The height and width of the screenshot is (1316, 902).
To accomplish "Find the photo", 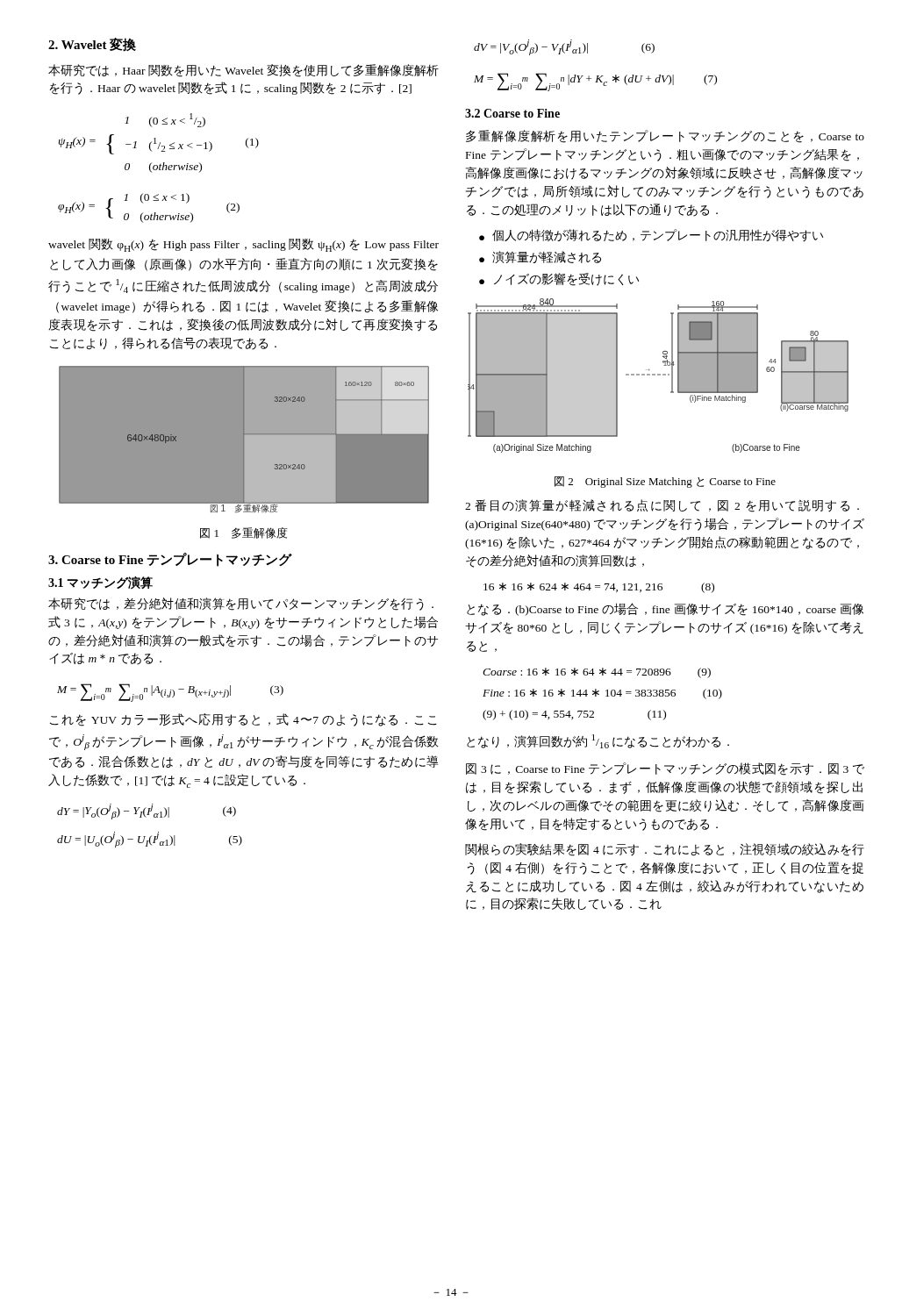I will pos(243,441).
